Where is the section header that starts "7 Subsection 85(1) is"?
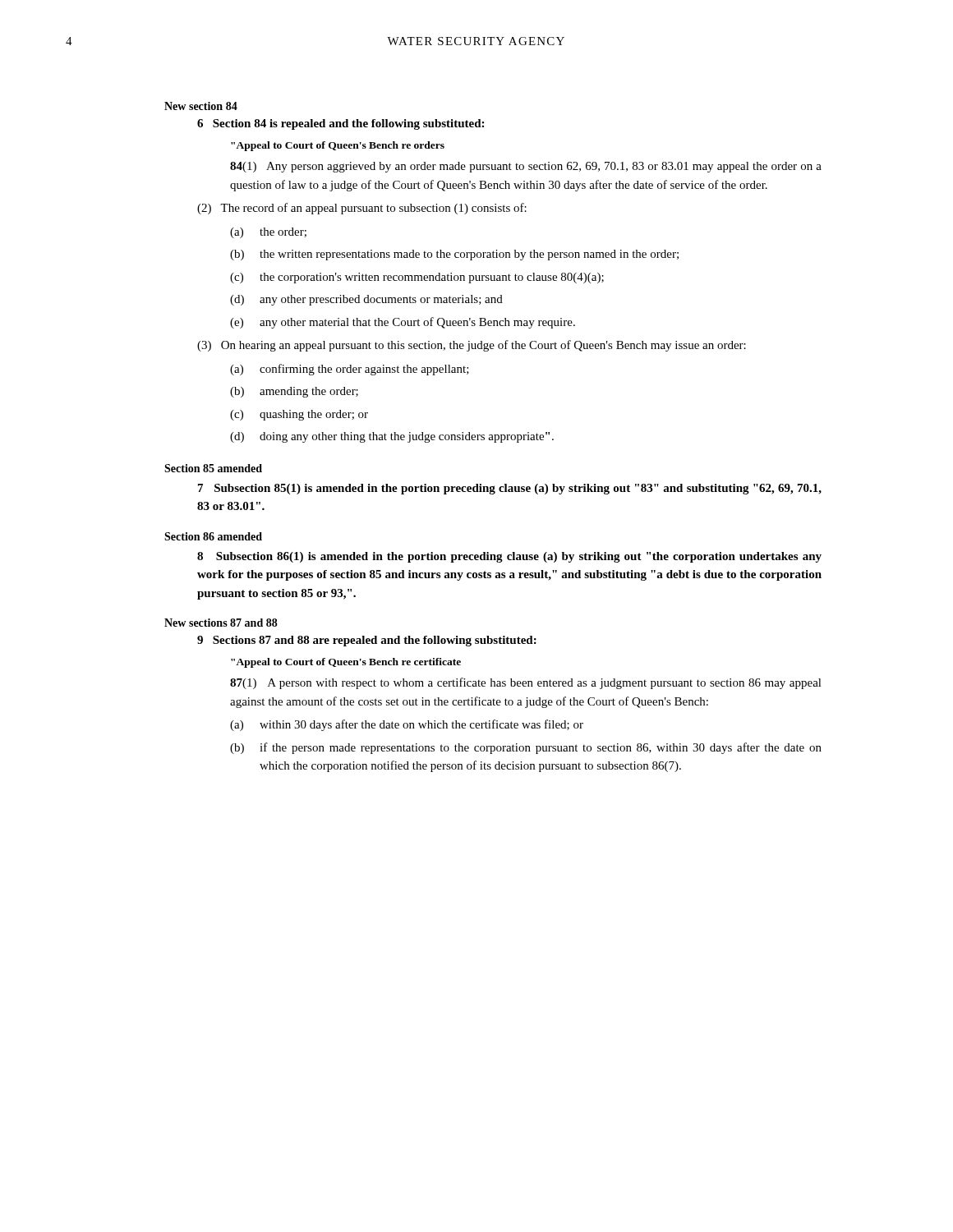Viewport: 953px width, 1232px height. (x=509, y=497)
